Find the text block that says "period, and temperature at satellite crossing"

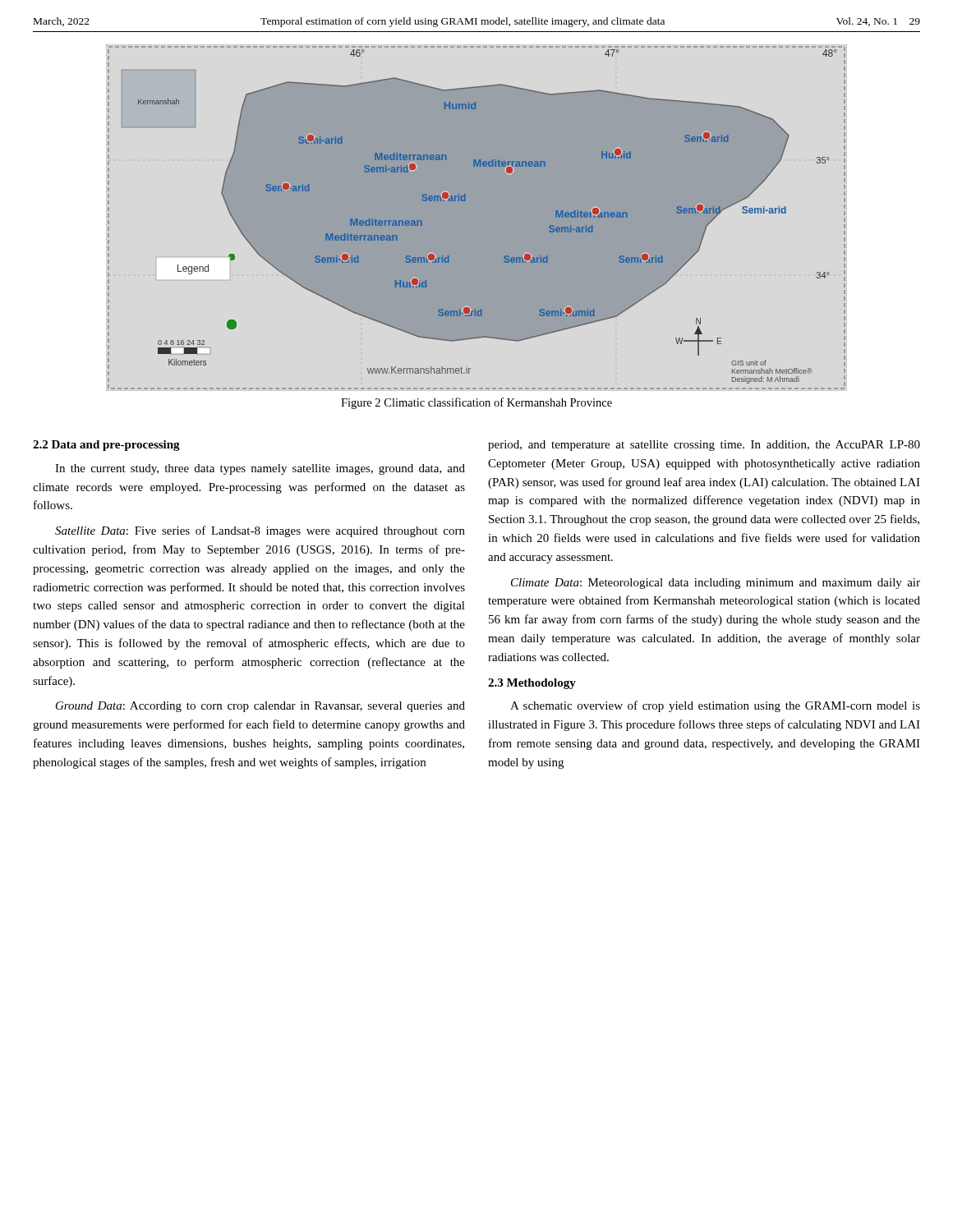pyautogui.click(x=704, y=551)
